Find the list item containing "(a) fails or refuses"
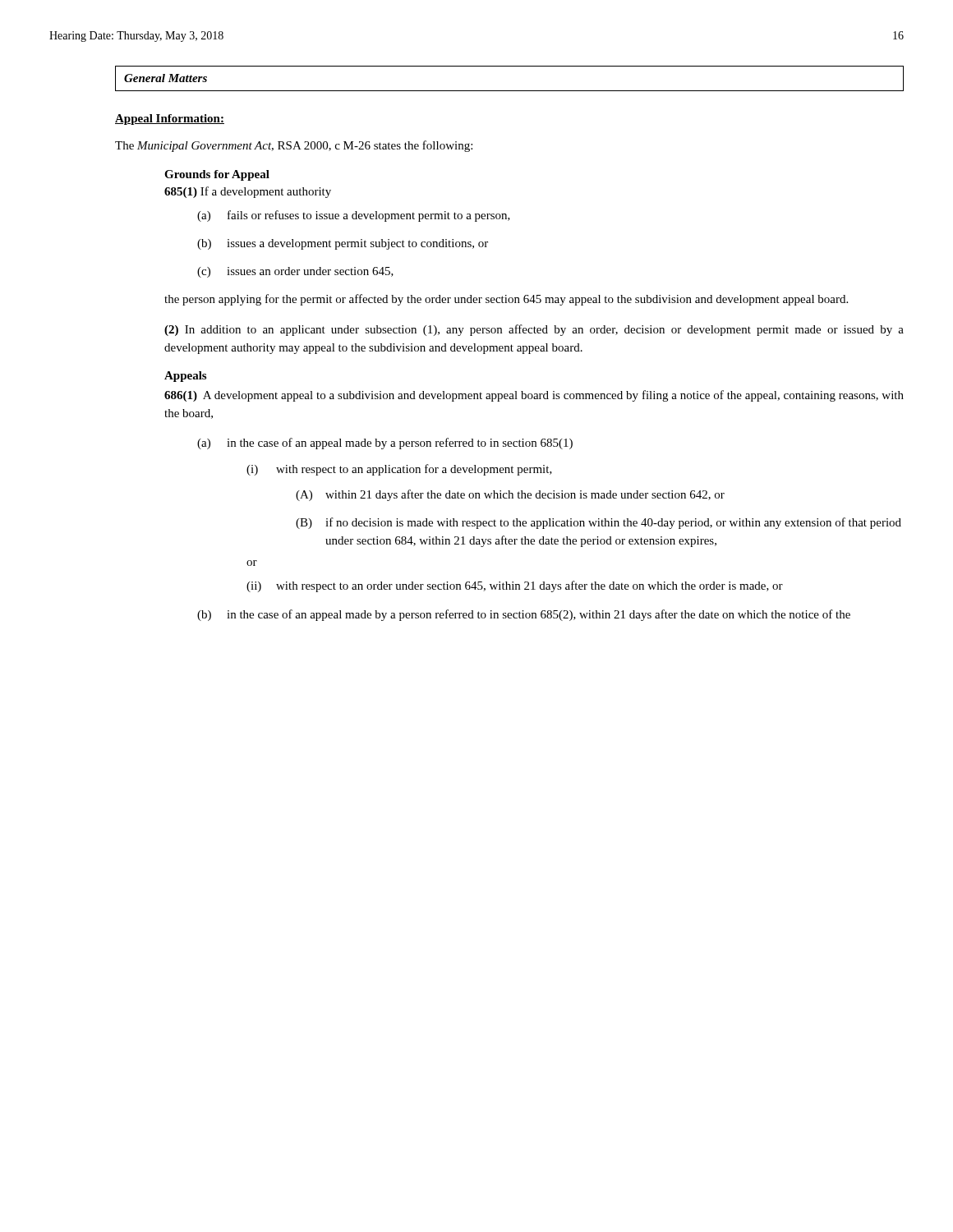Viewport: 953px width, 1232px height. point(354,216)
